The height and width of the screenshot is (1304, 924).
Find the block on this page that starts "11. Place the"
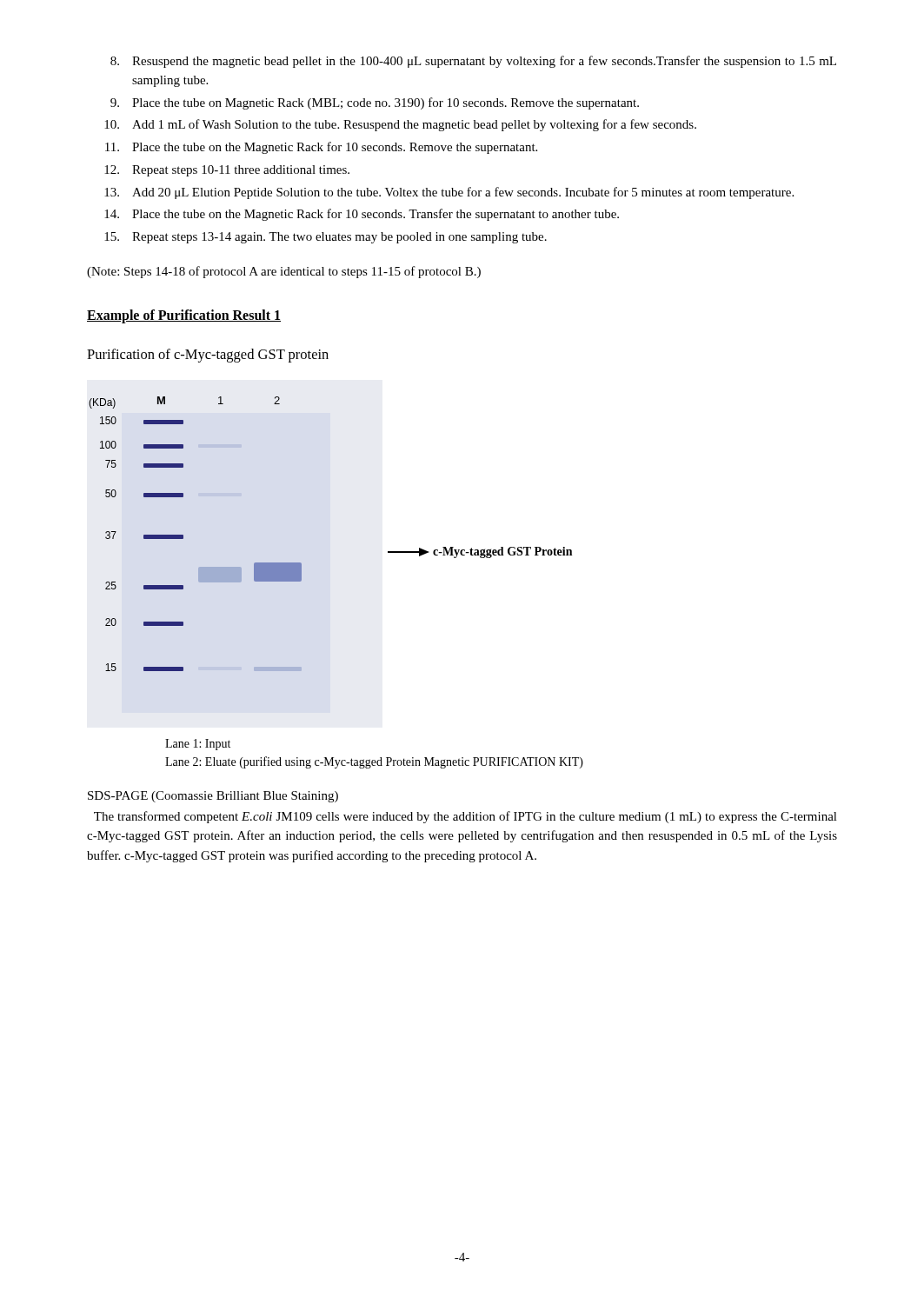[x=462, y=148]
